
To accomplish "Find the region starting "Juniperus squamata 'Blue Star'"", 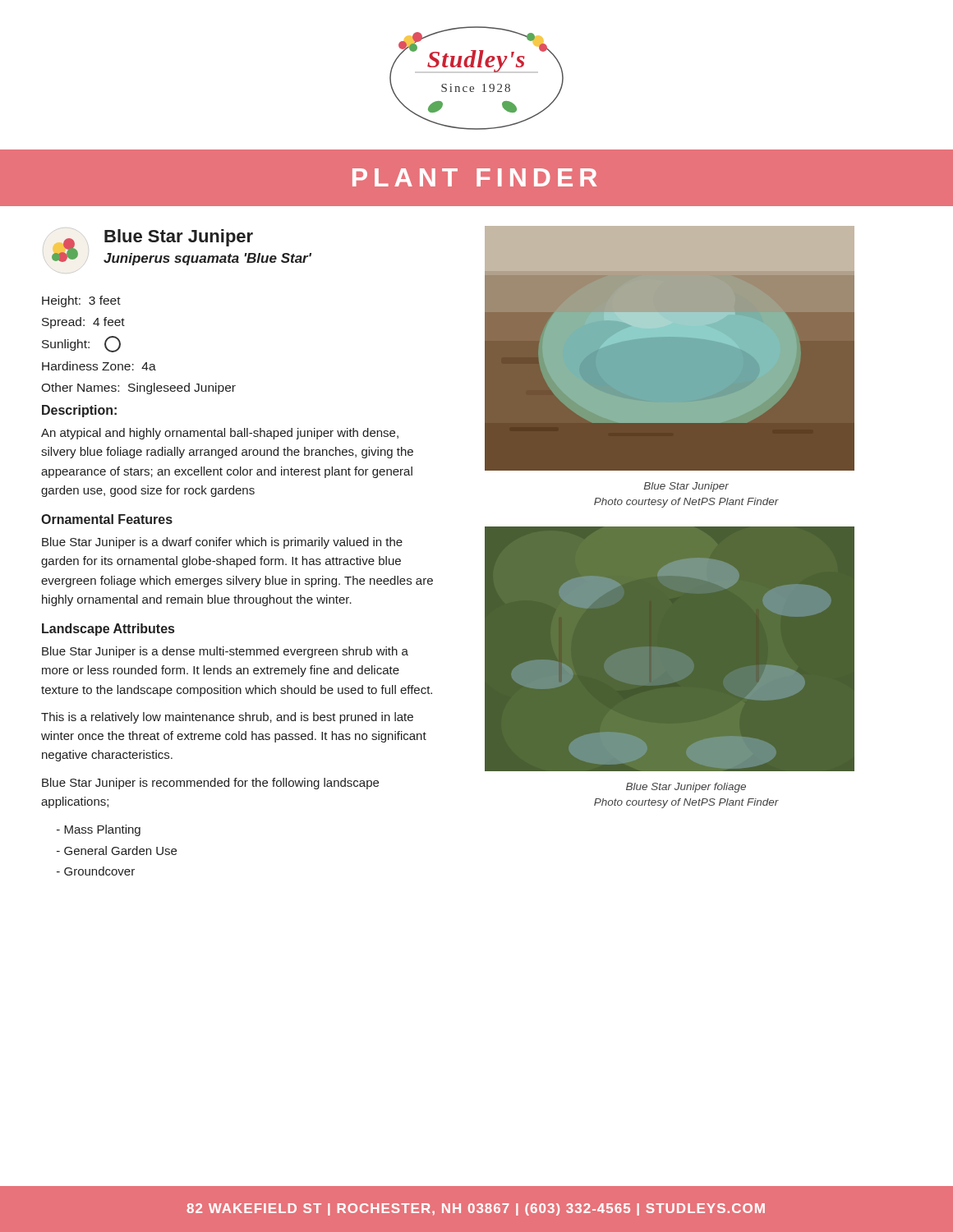I will (207, 258).
